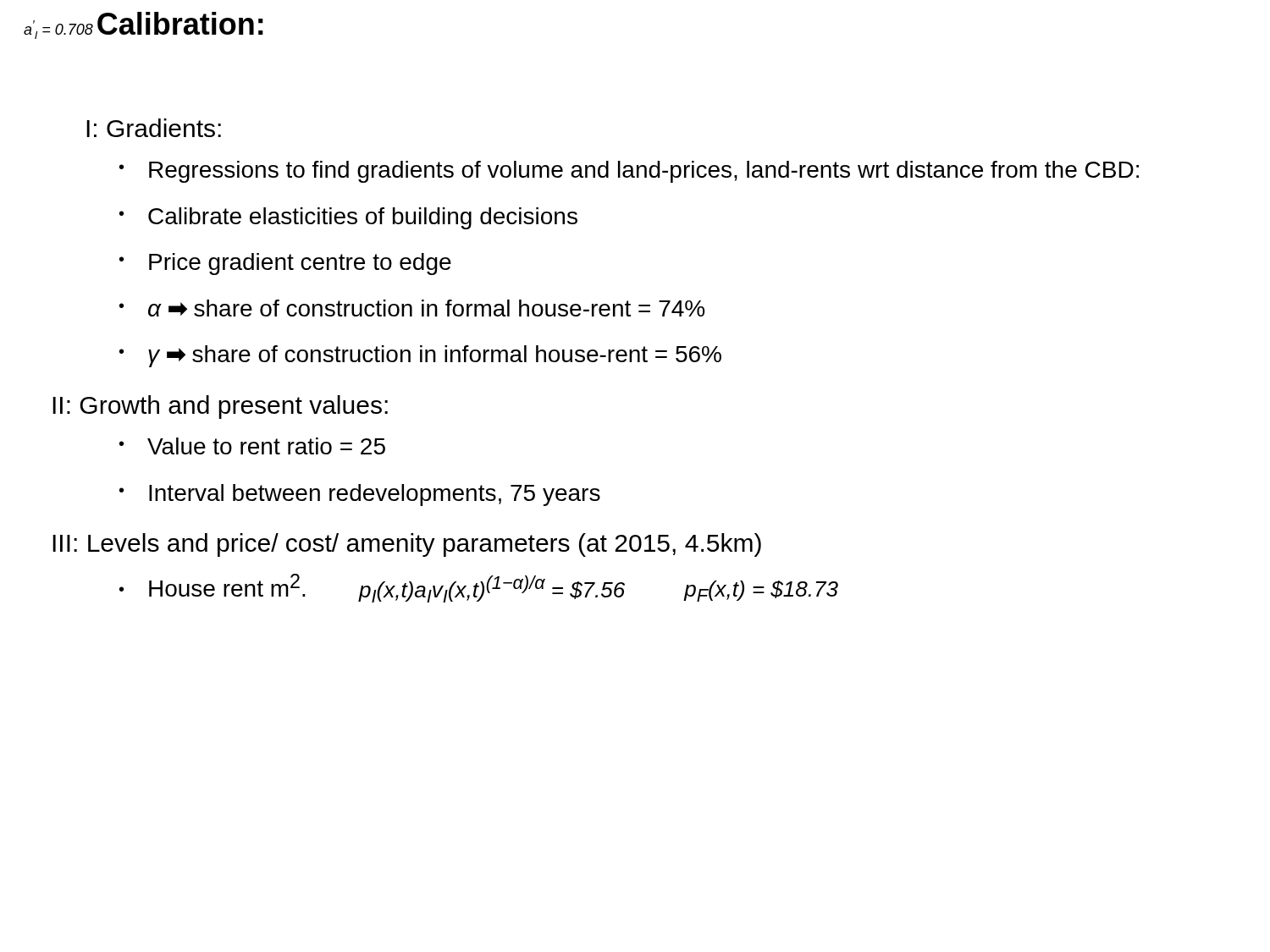The height and width of the screenshot is (952, 1270).
Task: Where does it say "pI(x,t)aIvI(x,t)(1−α)/α = $7.56"?
Action: [492, 589]
